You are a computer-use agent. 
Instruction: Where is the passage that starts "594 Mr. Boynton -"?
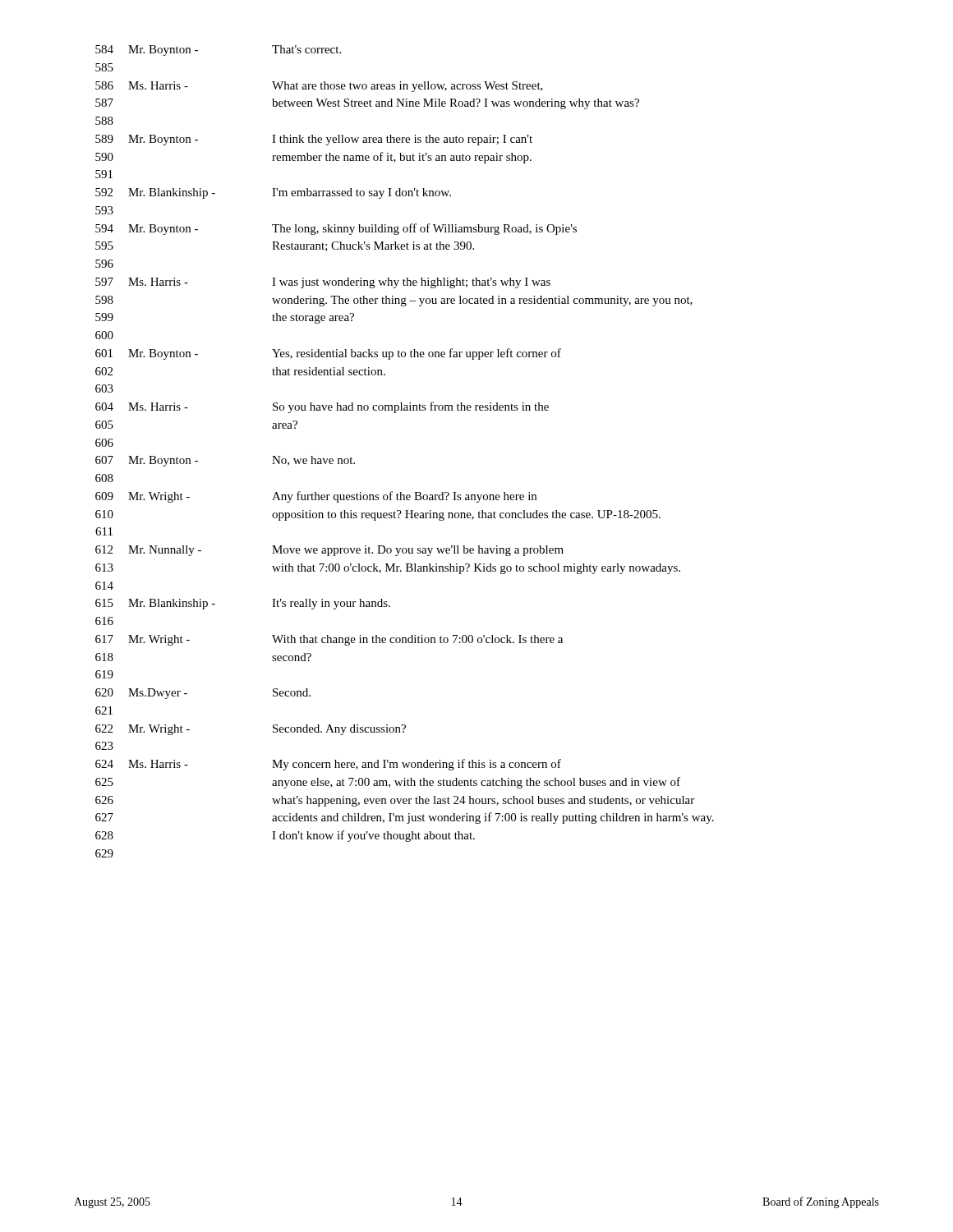coord(476,229)
